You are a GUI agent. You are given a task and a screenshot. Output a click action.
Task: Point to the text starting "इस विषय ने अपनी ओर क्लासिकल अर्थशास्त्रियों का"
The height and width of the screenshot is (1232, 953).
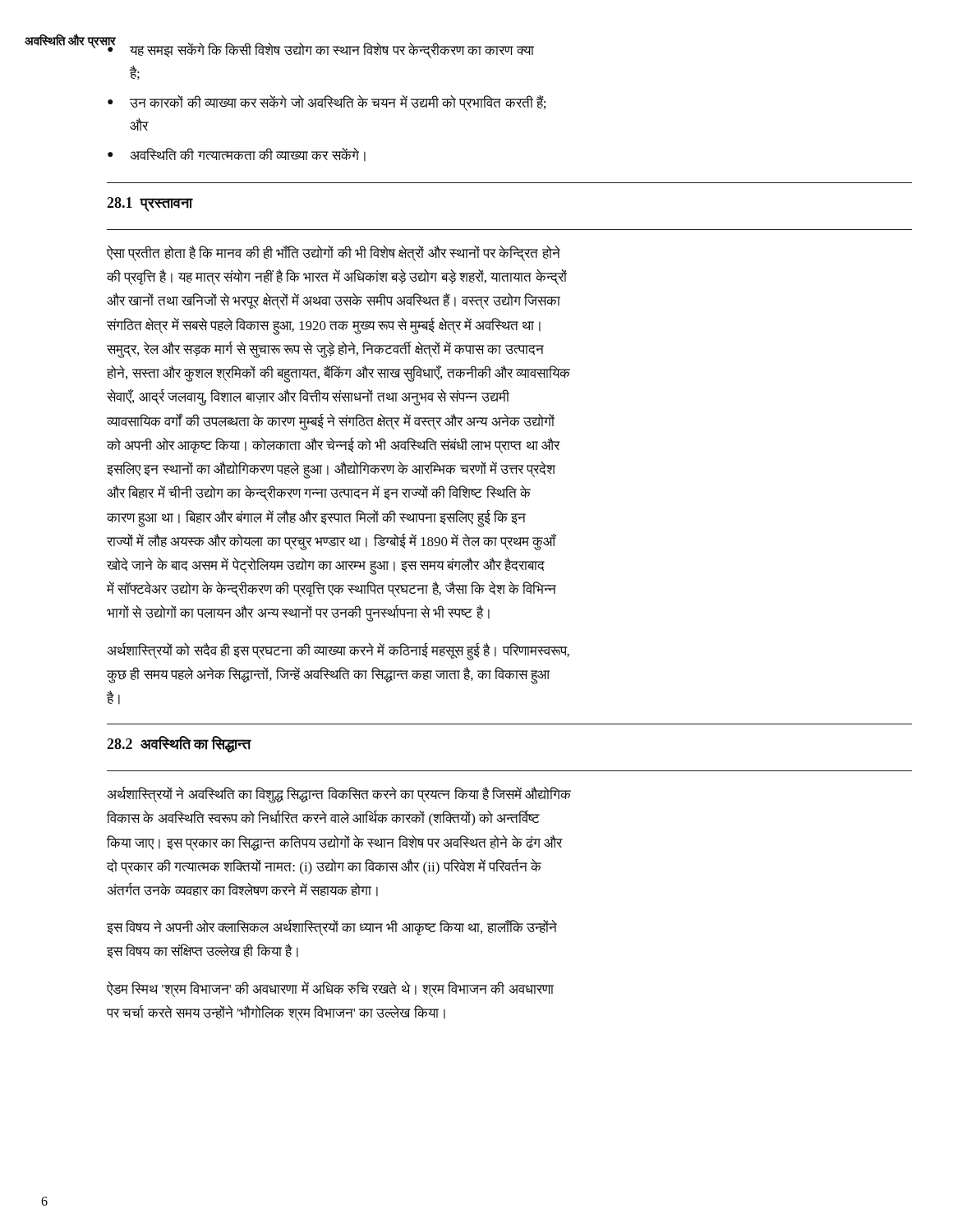(332, 940)
